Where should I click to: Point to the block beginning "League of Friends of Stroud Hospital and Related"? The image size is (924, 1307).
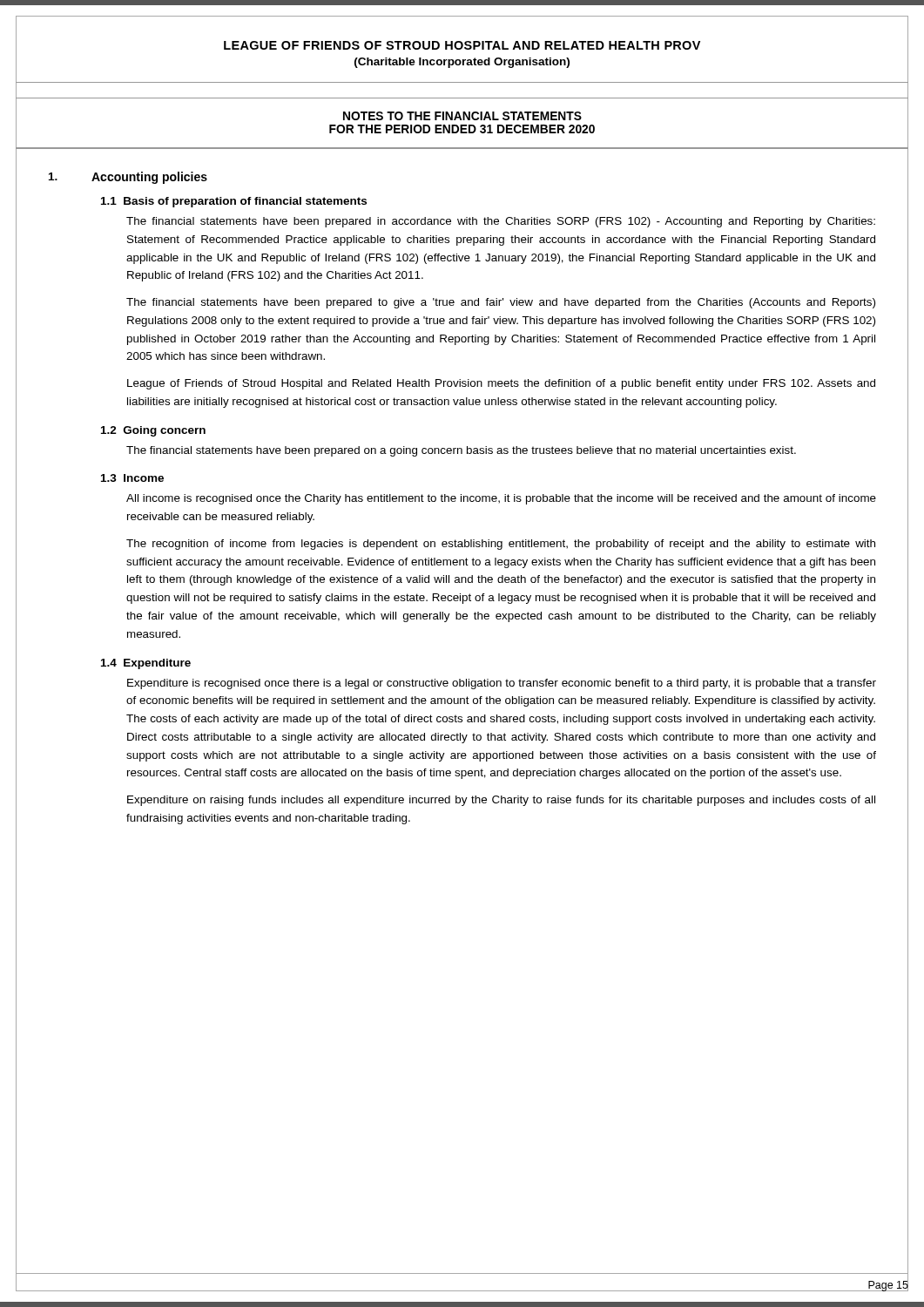click(501, 392)
